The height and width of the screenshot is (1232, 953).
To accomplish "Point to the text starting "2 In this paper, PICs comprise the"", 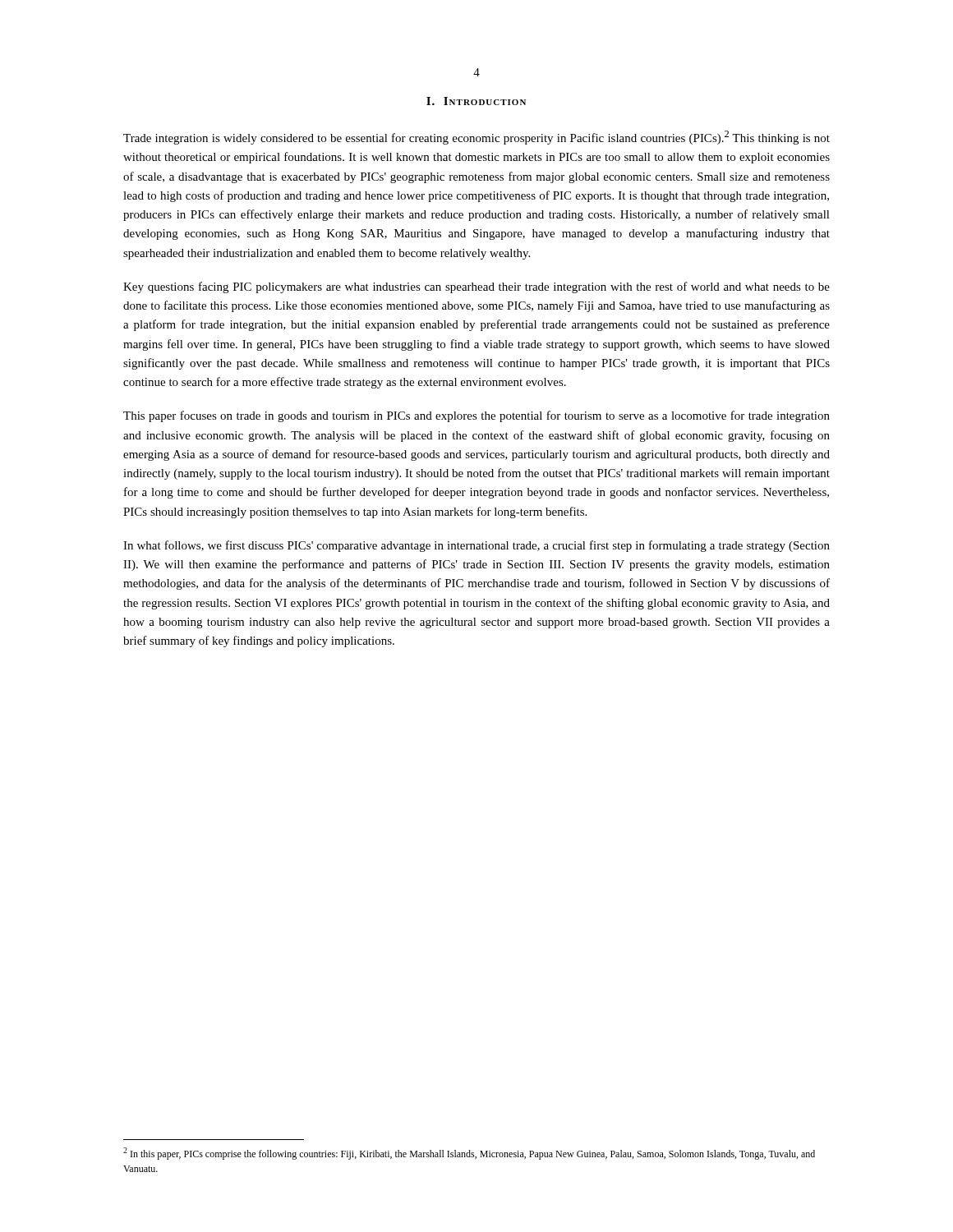I will (x=469, y=1160).
